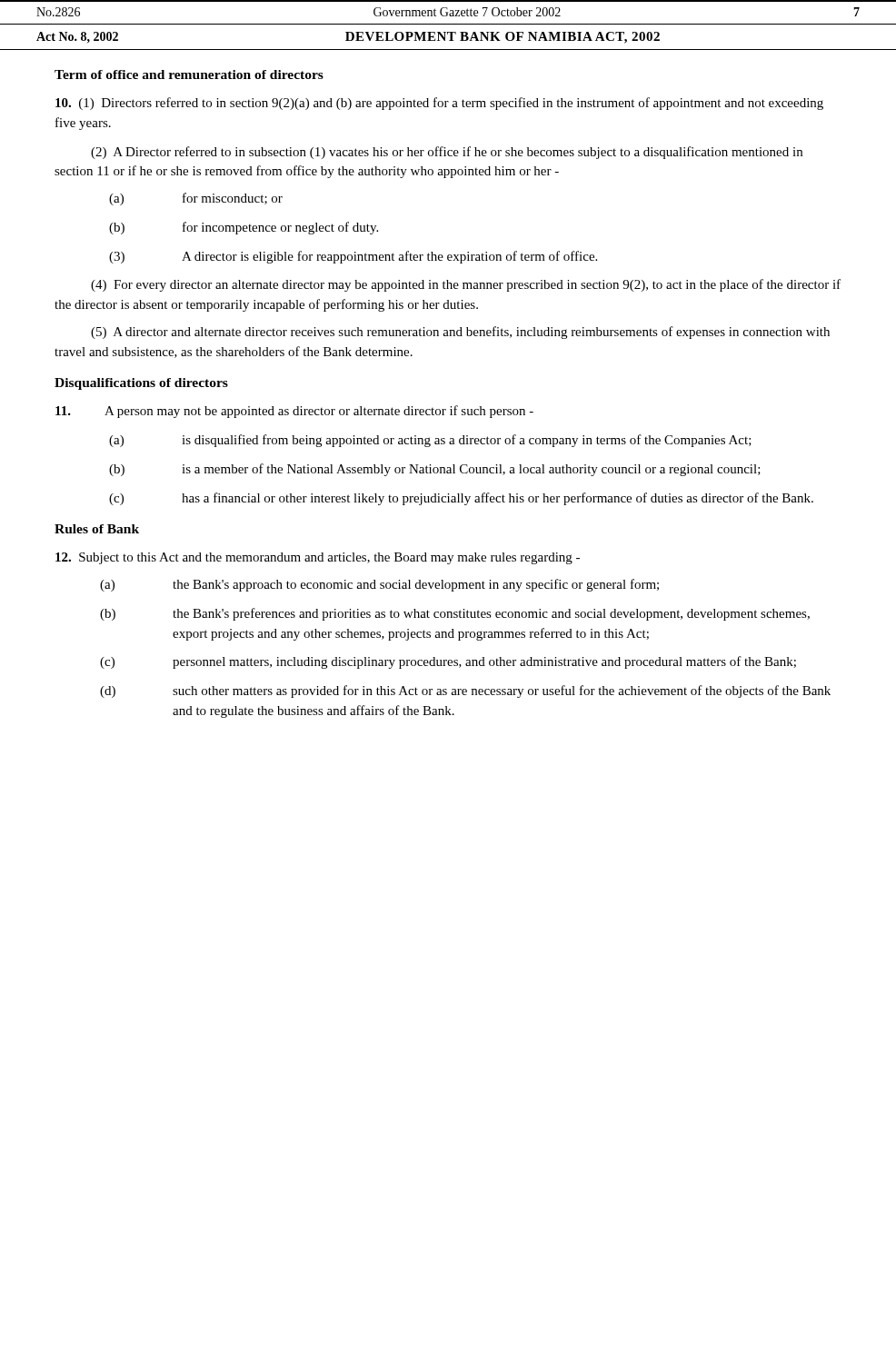Locate the section header that reads "Disqualifications of directors"
Screen dimensions: 1363x896
coord(141,382)
